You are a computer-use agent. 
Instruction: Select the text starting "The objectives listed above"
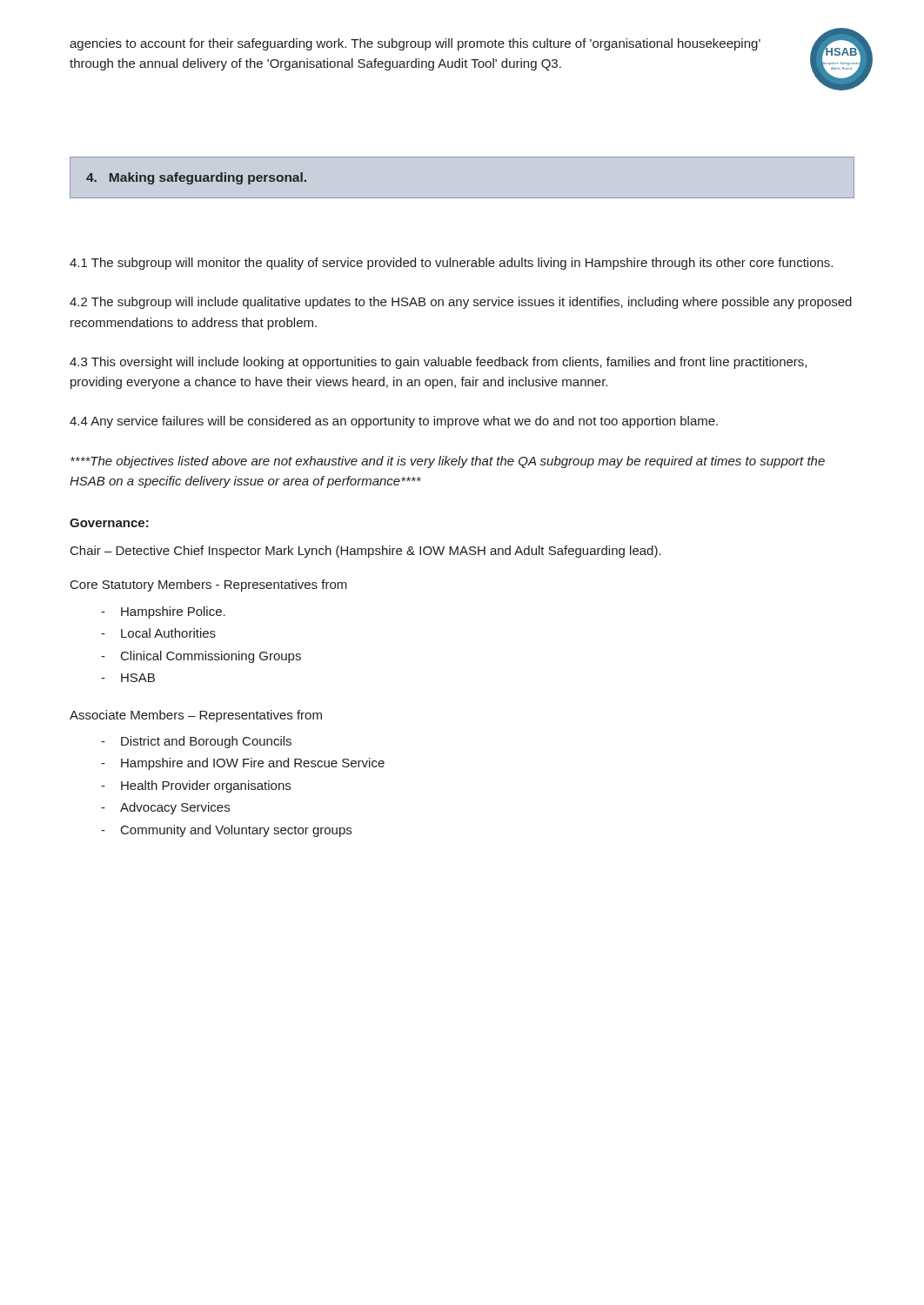tap(447, 470)
